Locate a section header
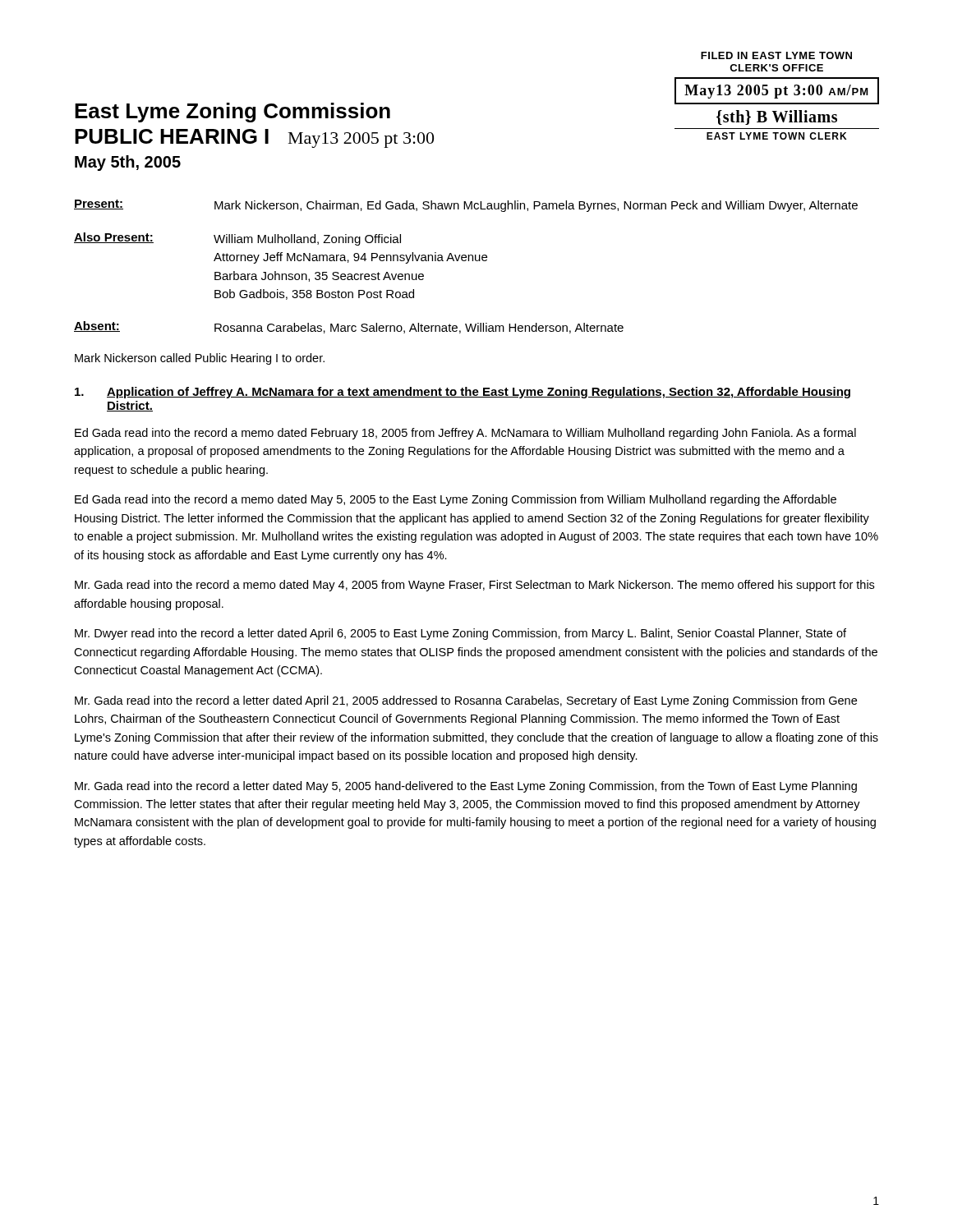This screenshot has width=953, height=1232. pos(476,398)
